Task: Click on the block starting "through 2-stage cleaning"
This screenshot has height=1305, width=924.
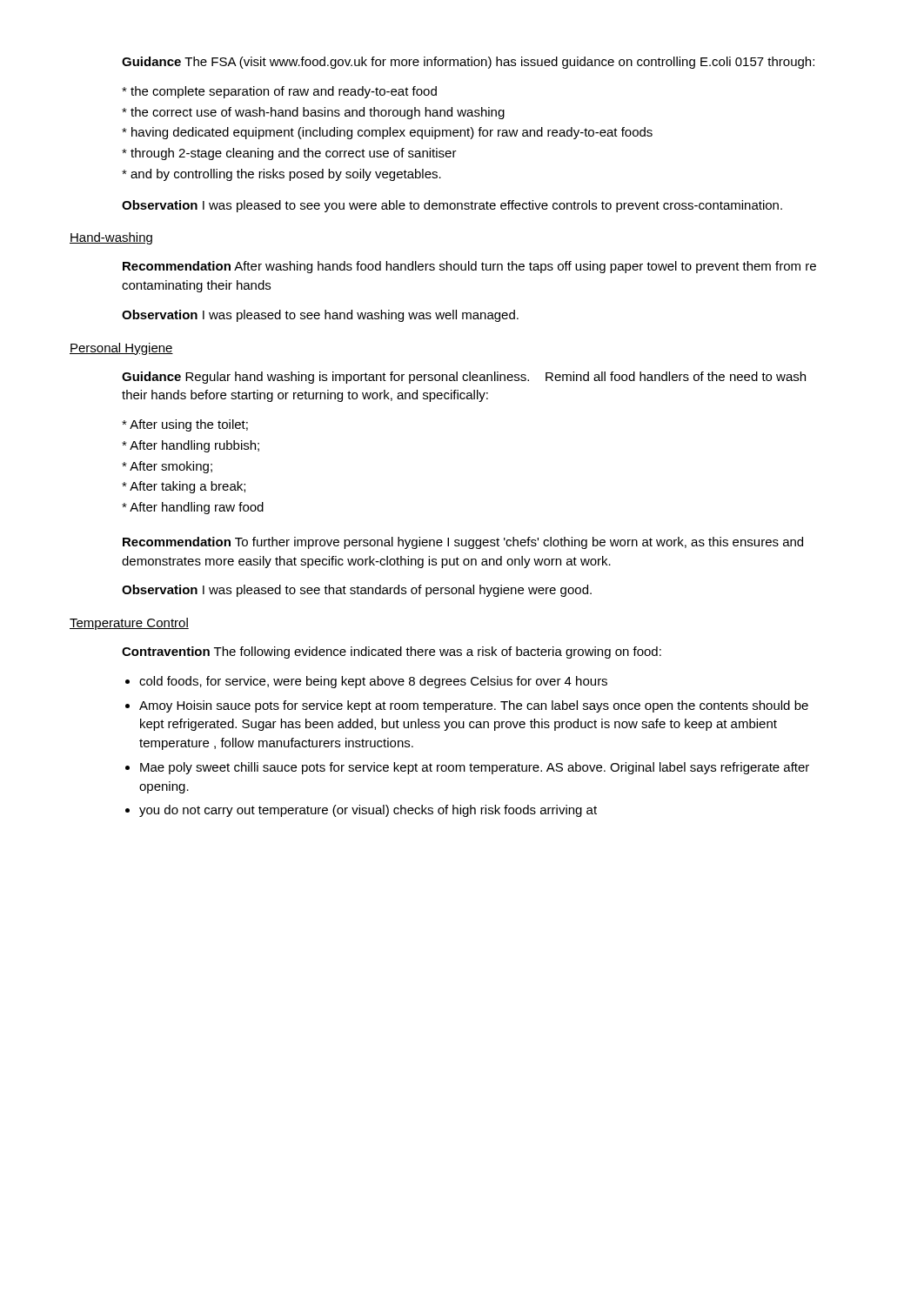Action: [289, 153]
